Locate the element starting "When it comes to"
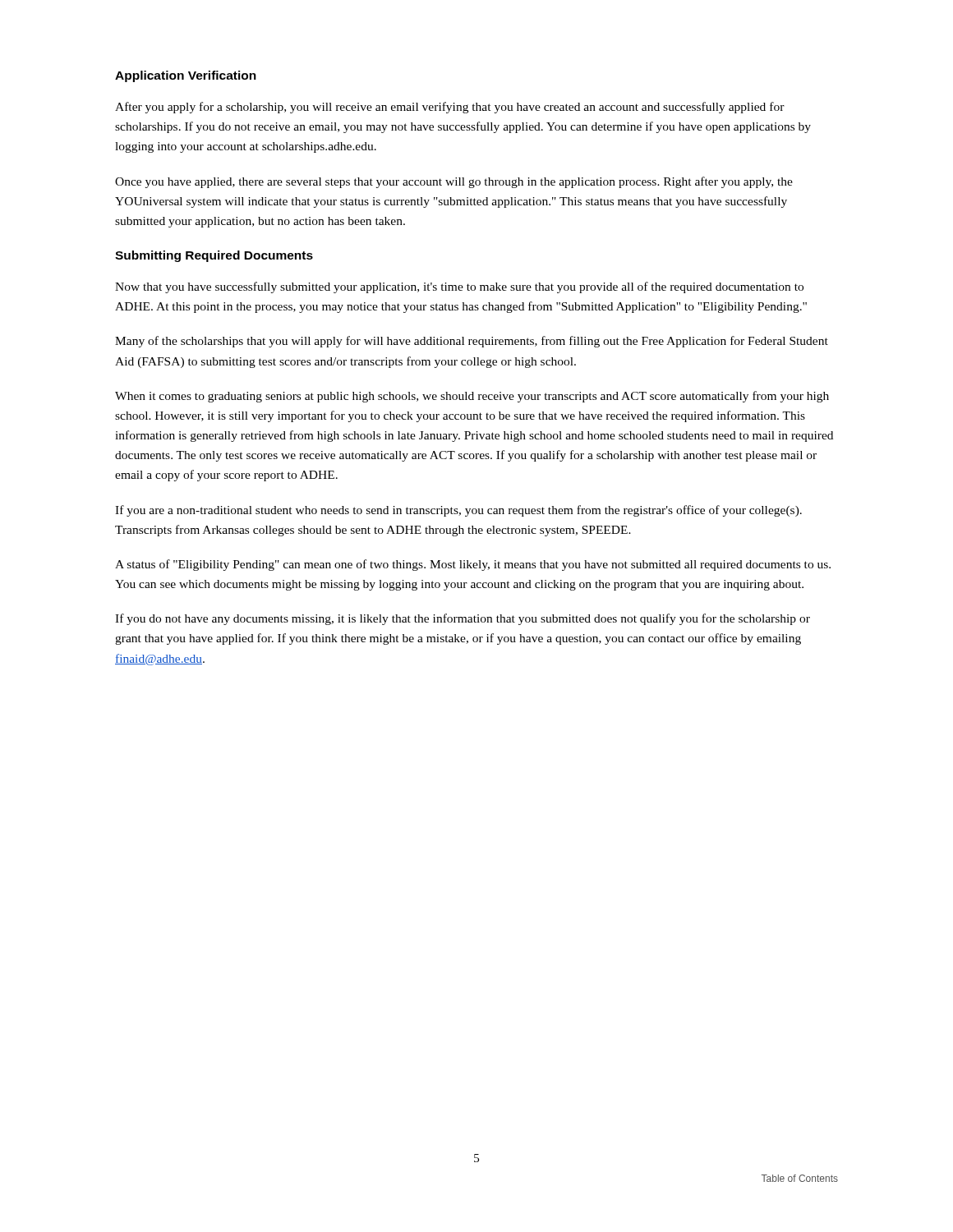This screenshot has width=953, height=1232. coord(474,435)
